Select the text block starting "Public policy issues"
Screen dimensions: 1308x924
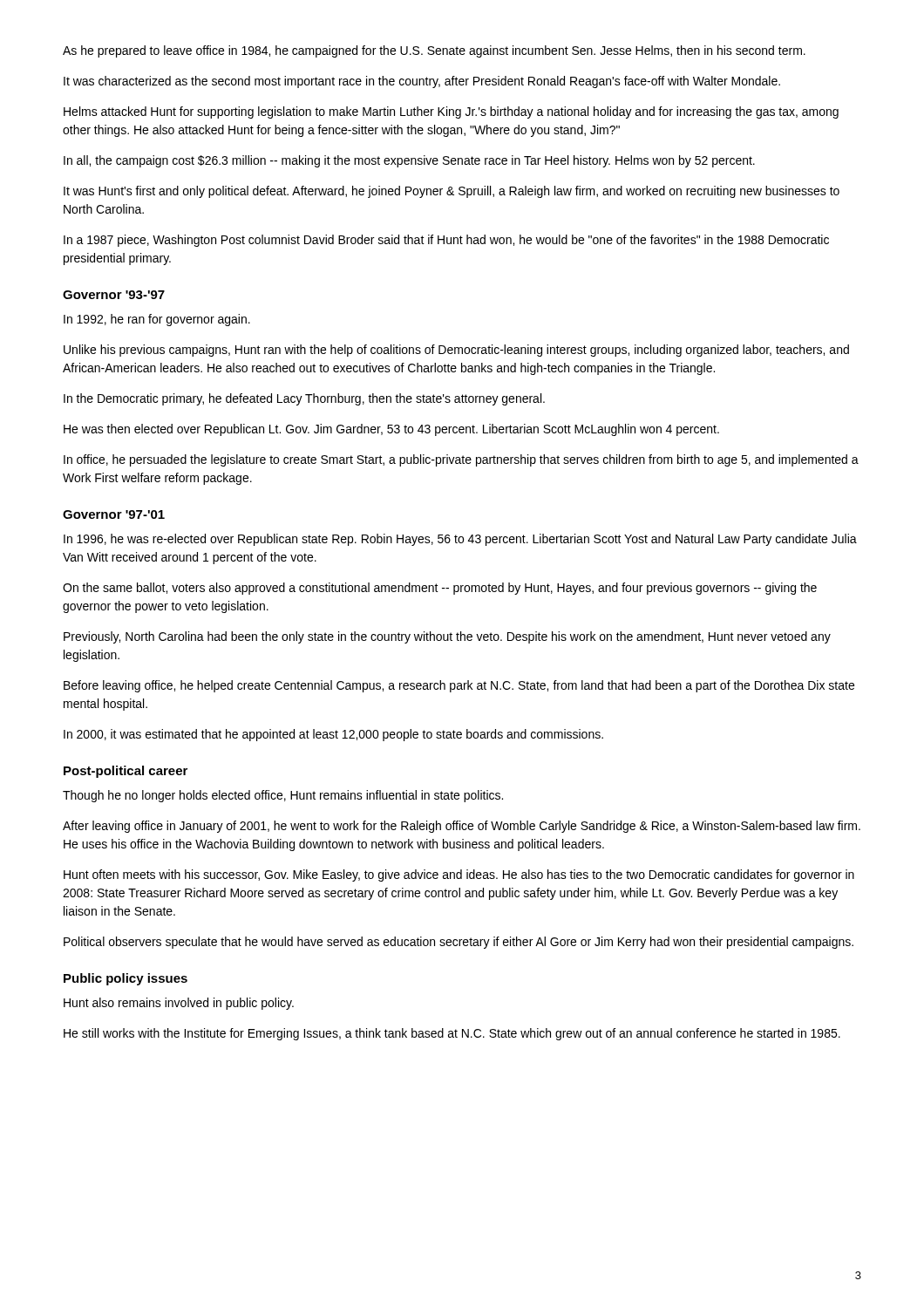click(x=125, y=978)
